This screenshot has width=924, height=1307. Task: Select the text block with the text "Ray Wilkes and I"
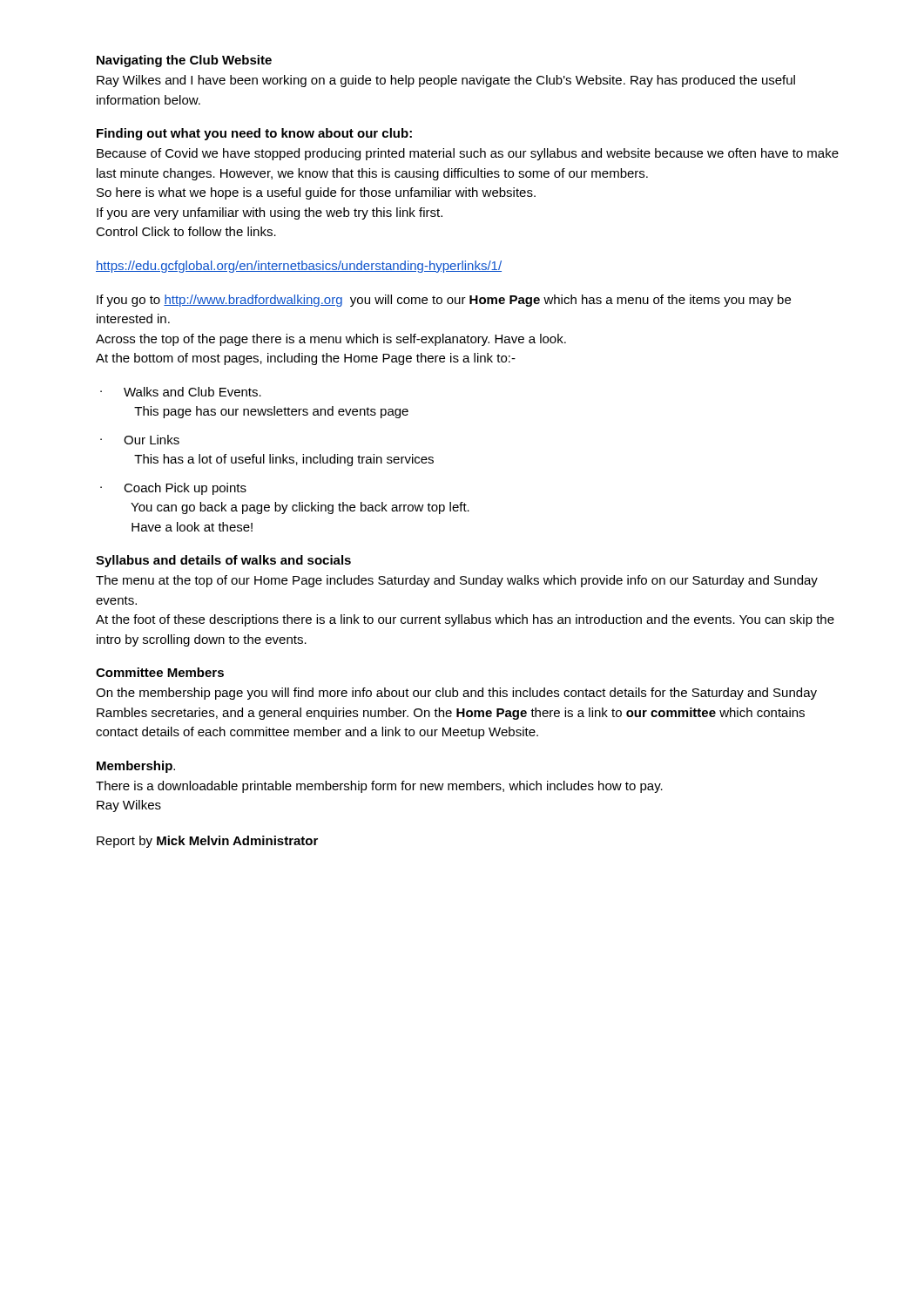pos(446,90)
